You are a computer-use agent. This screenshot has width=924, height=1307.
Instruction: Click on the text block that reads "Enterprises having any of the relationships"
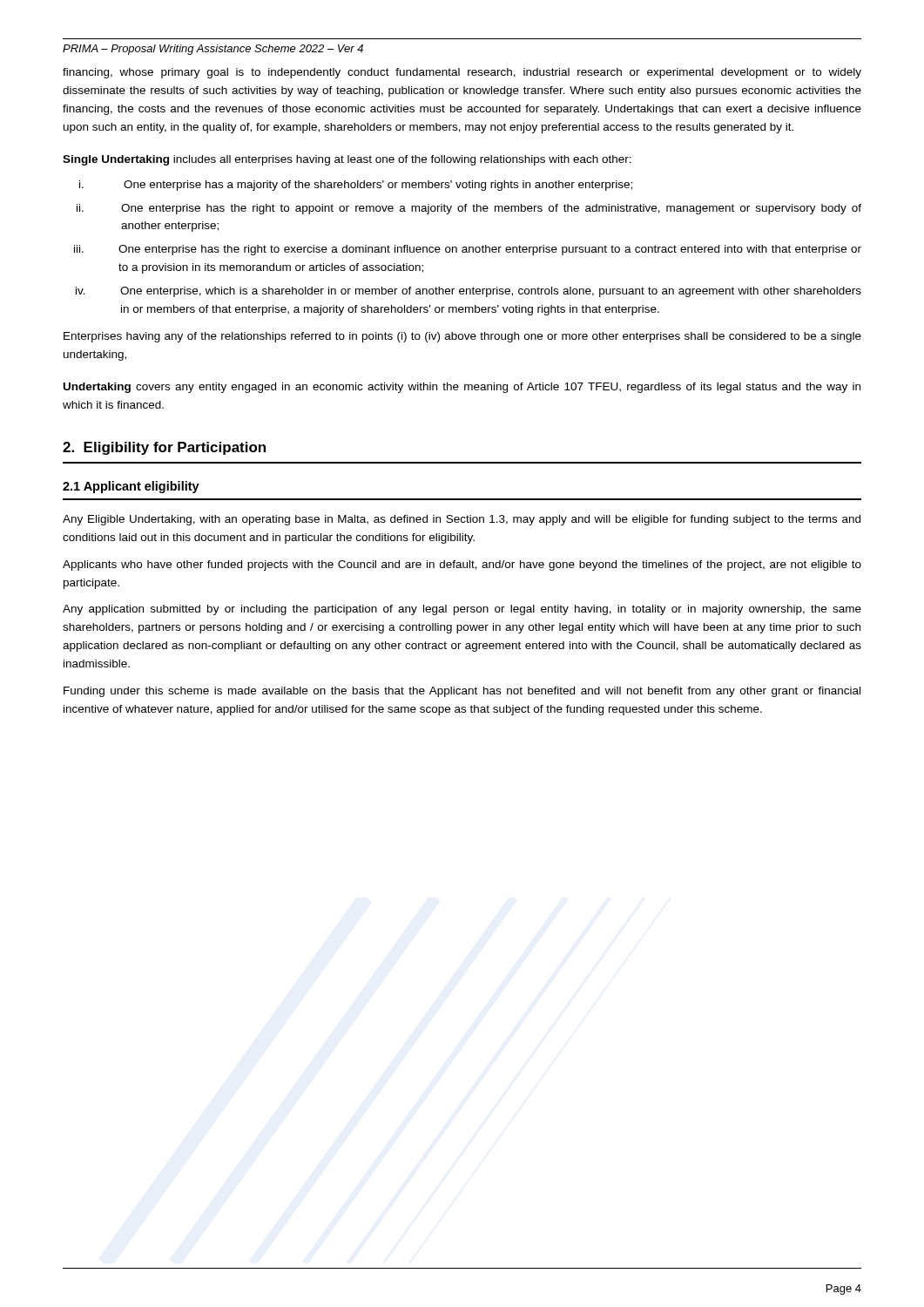click(462, 345)
